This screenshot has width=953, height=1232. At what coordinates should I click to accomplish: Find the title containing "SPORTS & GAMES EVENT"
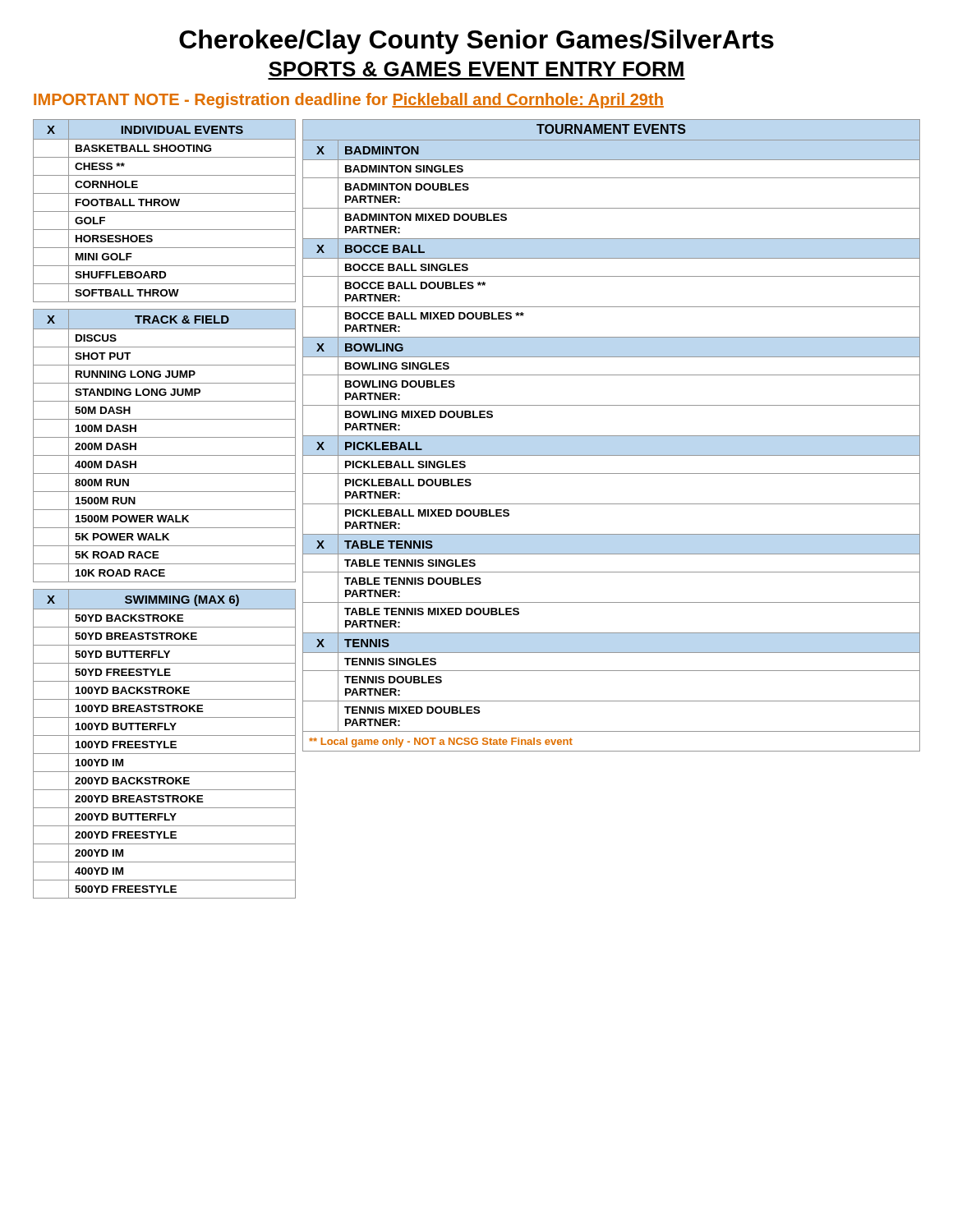coord(476,69)
